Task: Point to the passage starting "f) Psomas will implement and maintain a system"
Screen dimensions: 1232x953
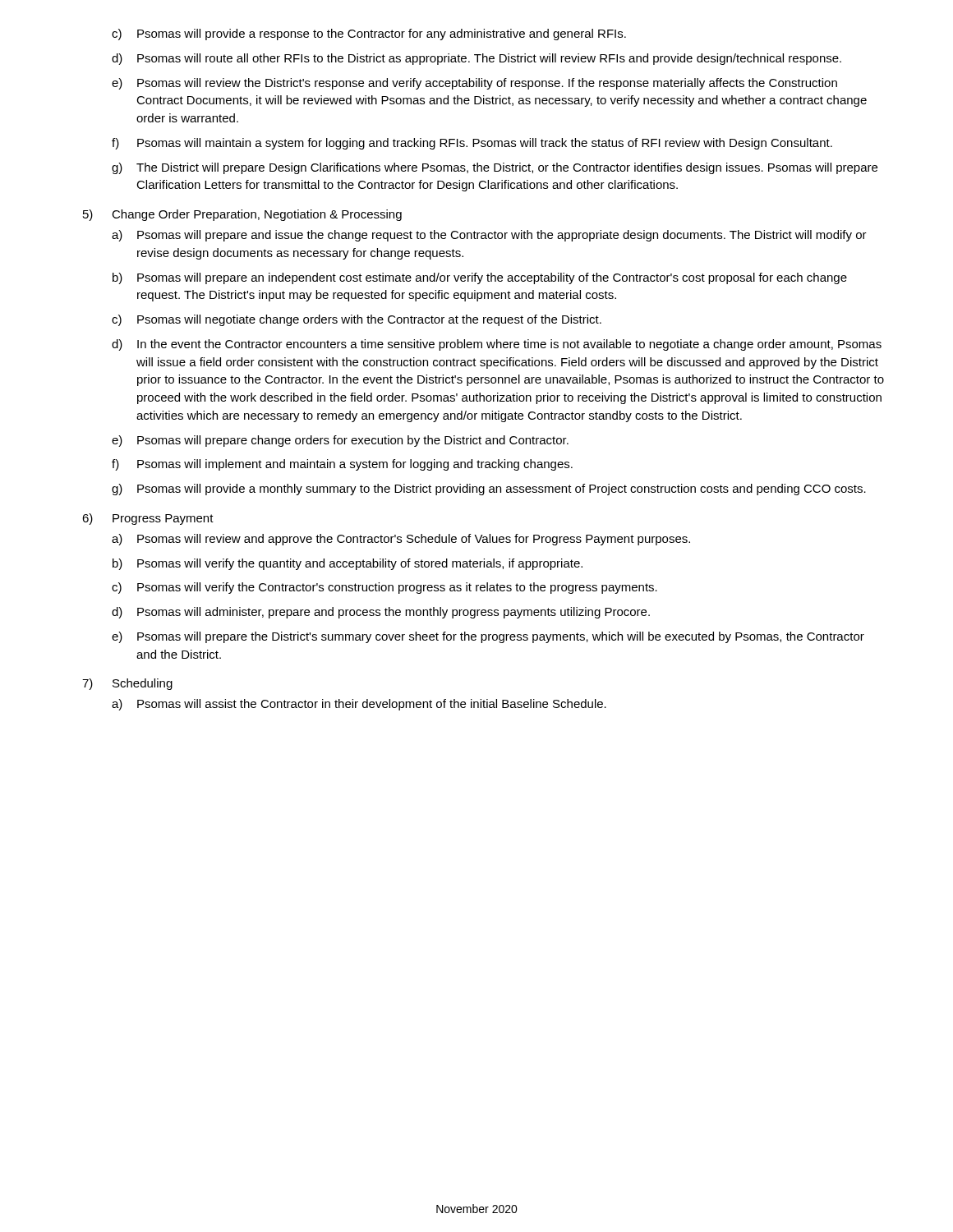Action: tap(499, 464)
